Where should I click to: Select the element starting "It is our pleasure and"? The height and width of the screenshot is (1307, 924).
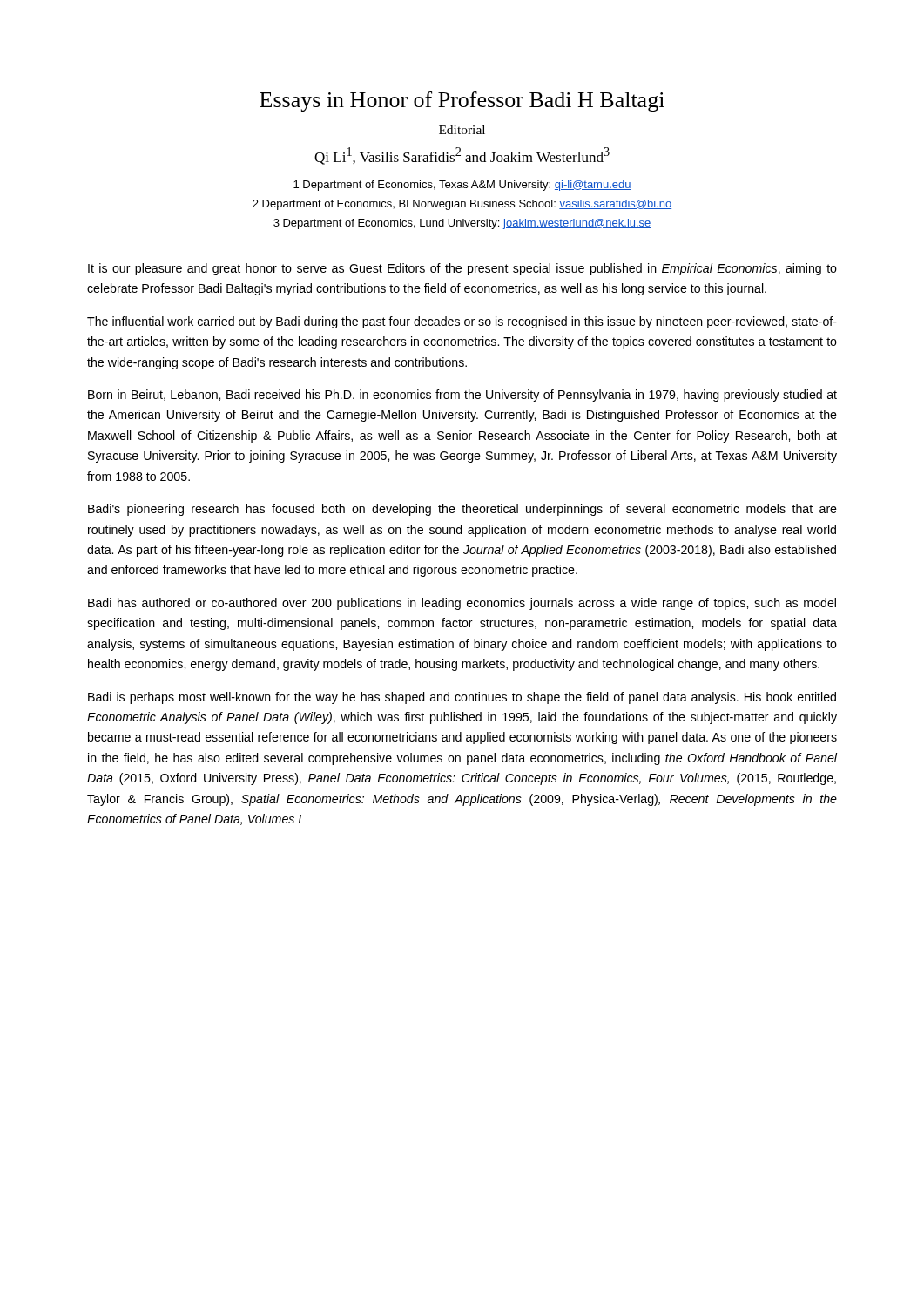tap(462, 279)
